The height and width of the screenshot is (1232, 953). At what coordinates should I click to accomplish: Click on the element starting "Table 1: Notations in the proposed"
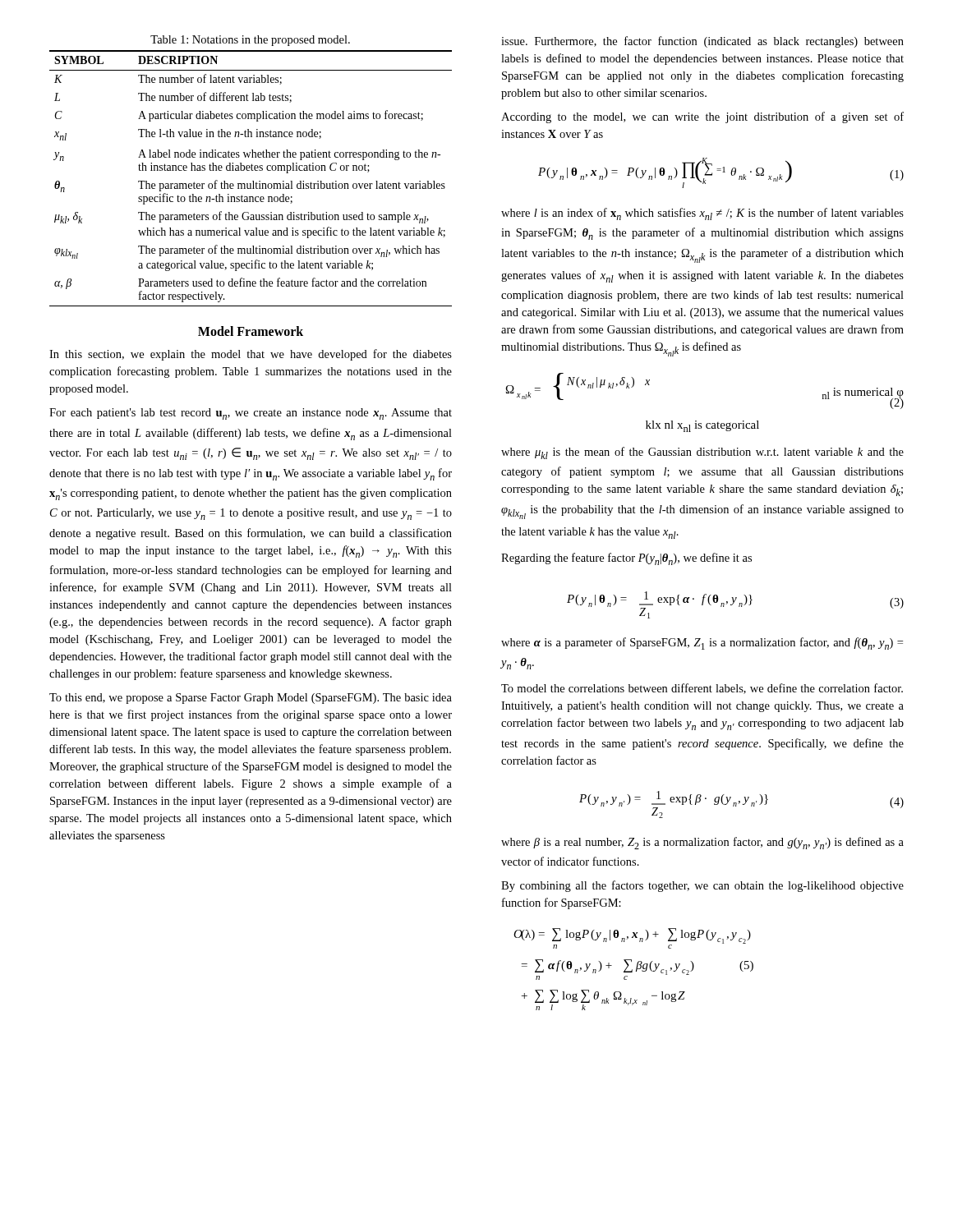(x=251, y=39)
